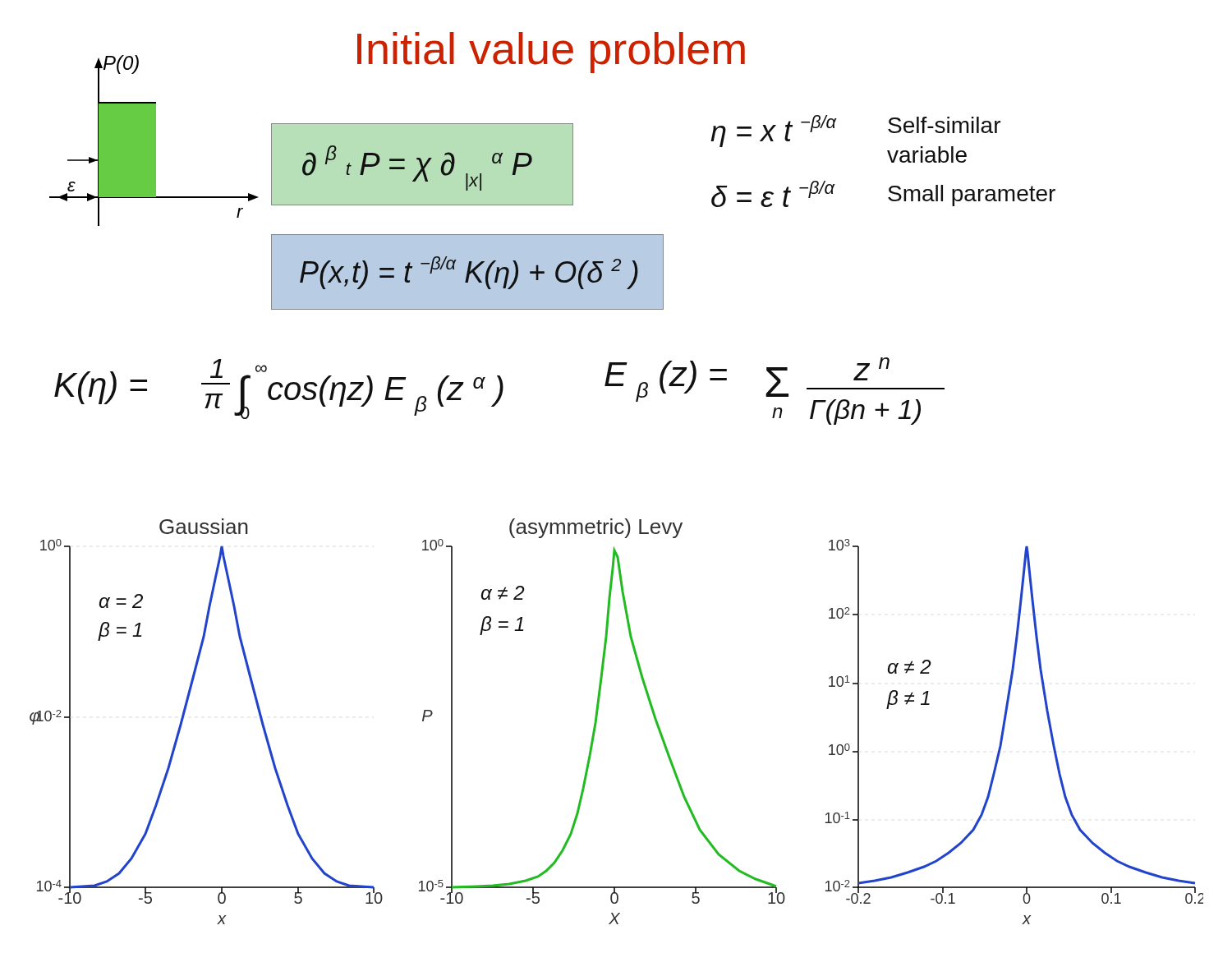Click on the text starting "δ = ε t"
1232x953 pixels.
[x=838, y=195]
